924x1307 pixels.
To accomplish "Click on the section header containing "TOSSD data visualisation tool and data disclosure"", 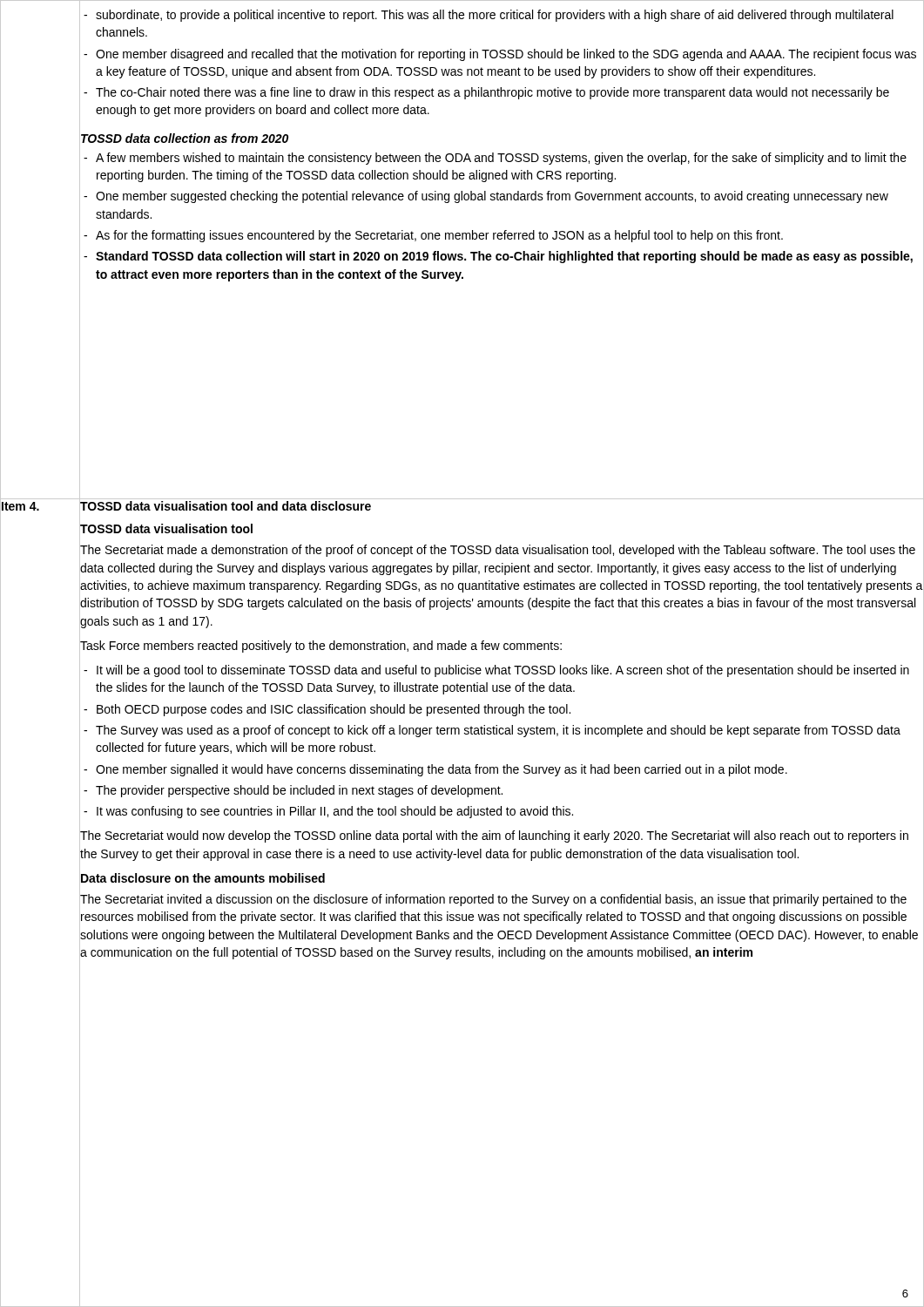I will [x=226, y=507].
